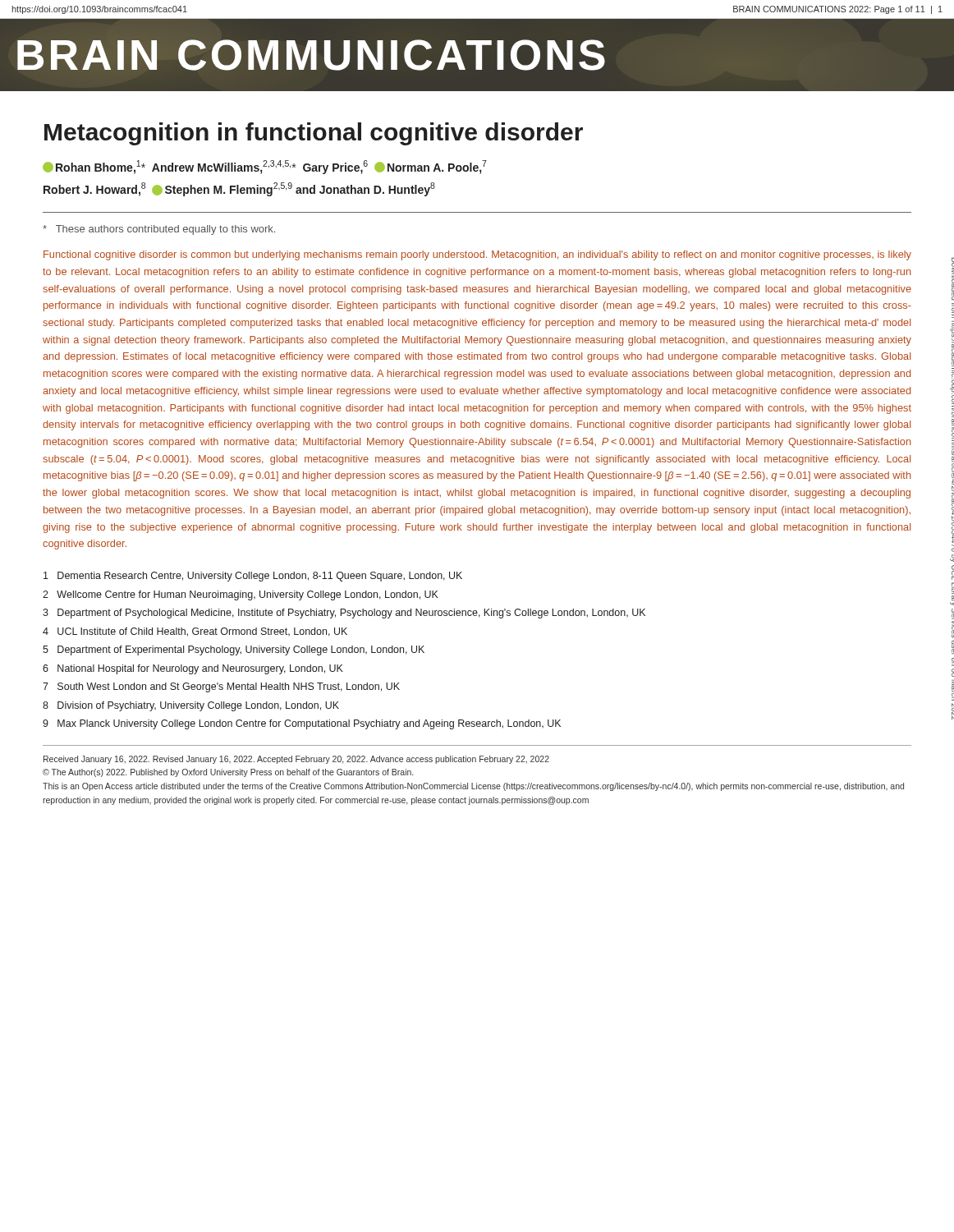Locate the list item with the text "7 South West"
Screen dimensions: 1232x954
tap(221, 687)
